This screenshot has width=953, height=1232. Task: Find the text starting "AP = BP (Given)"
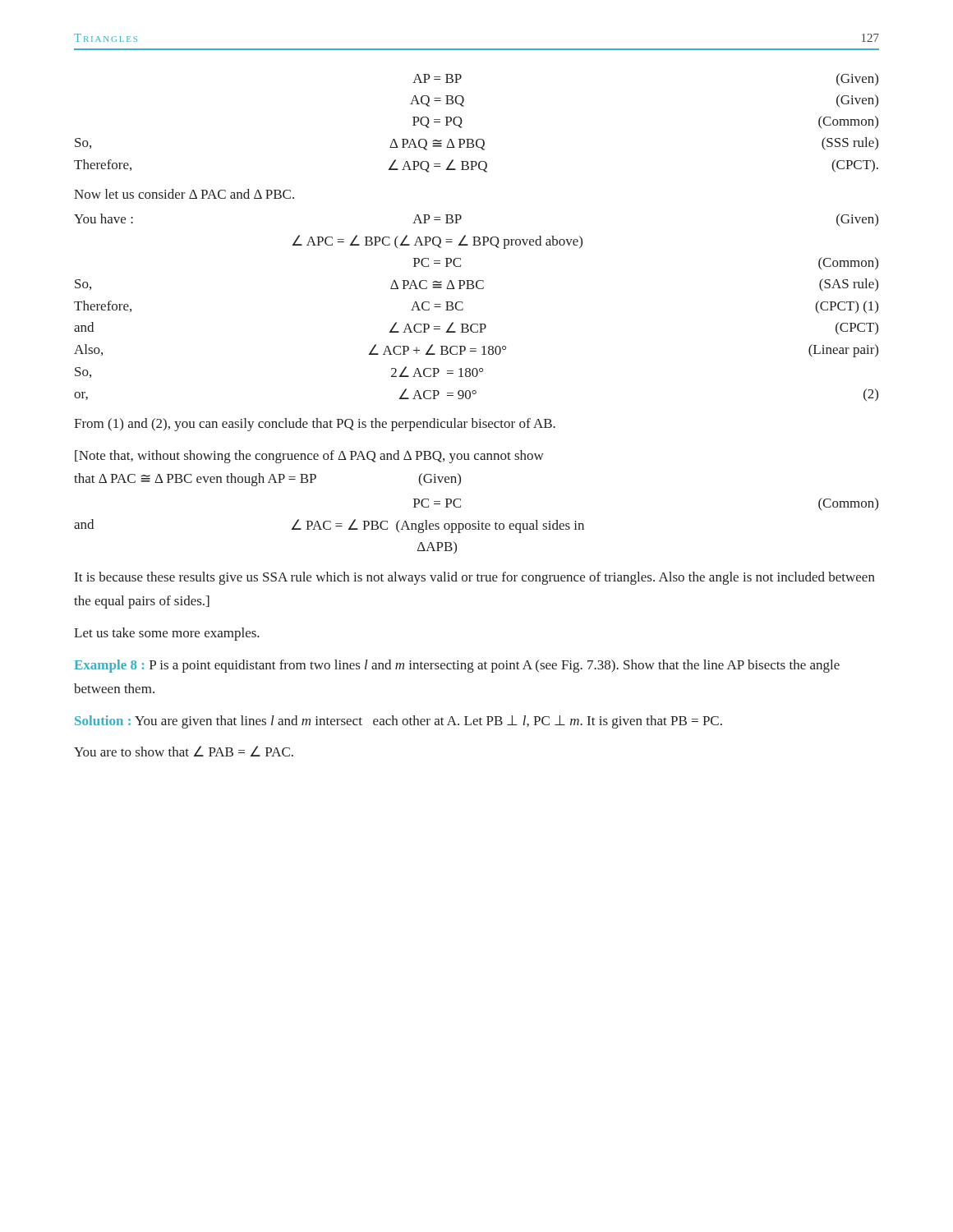[x=449, y=78]
